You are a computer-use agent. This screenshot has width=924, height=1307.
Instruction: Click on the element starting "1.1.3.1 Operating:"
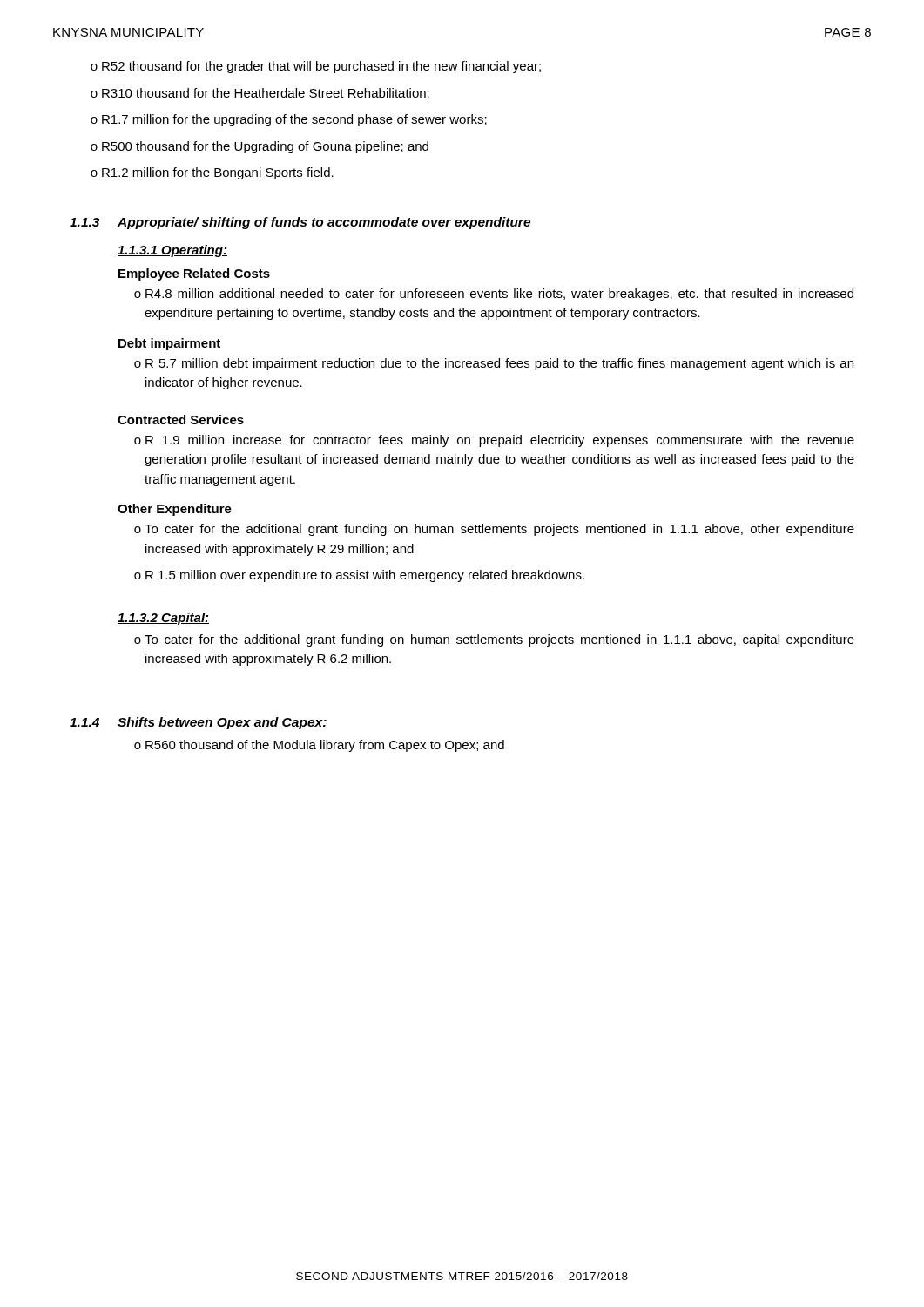[x=172, y=249]
